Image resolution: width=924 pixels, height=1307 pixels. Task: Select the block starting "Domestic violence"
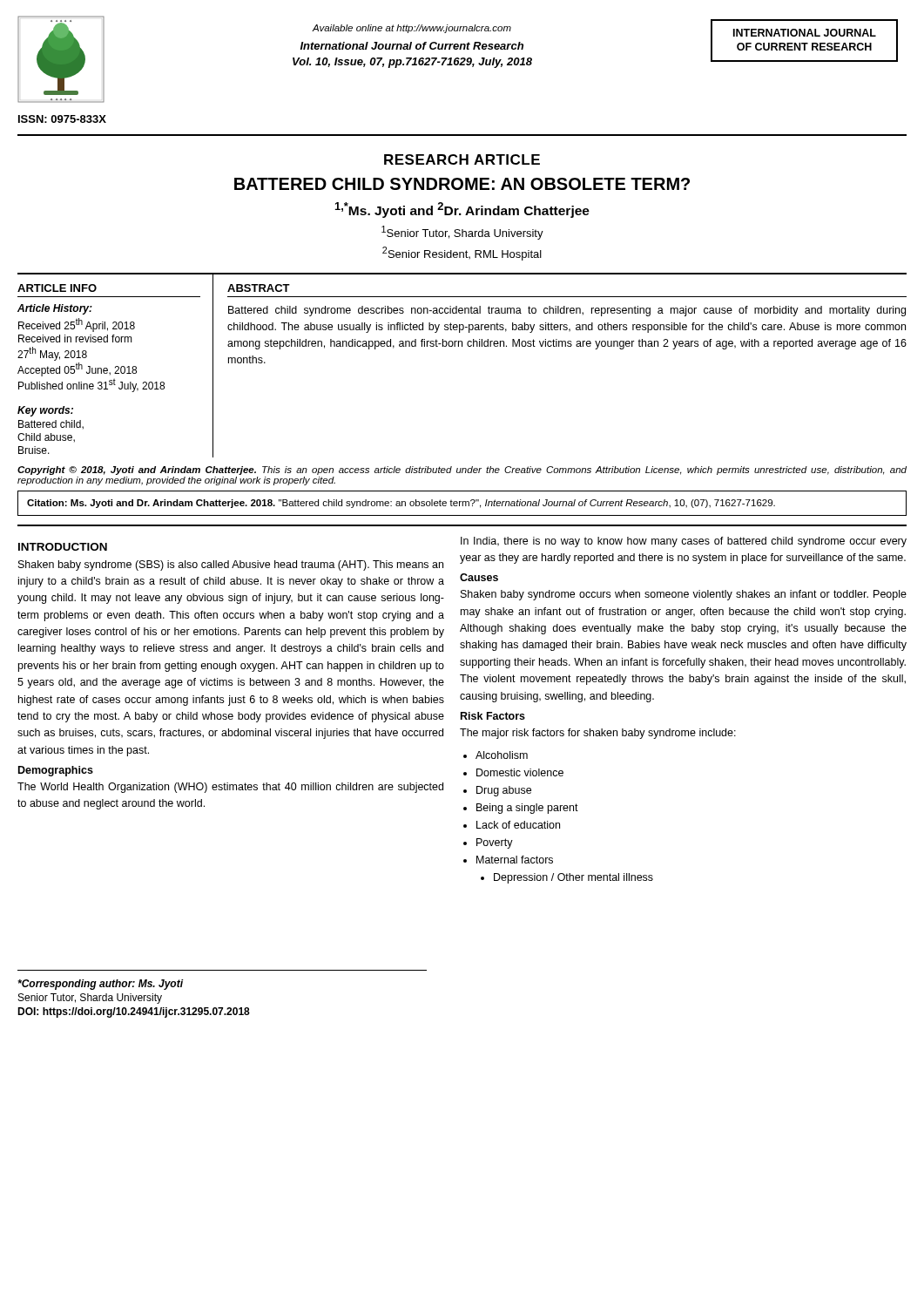pos(520,773)
